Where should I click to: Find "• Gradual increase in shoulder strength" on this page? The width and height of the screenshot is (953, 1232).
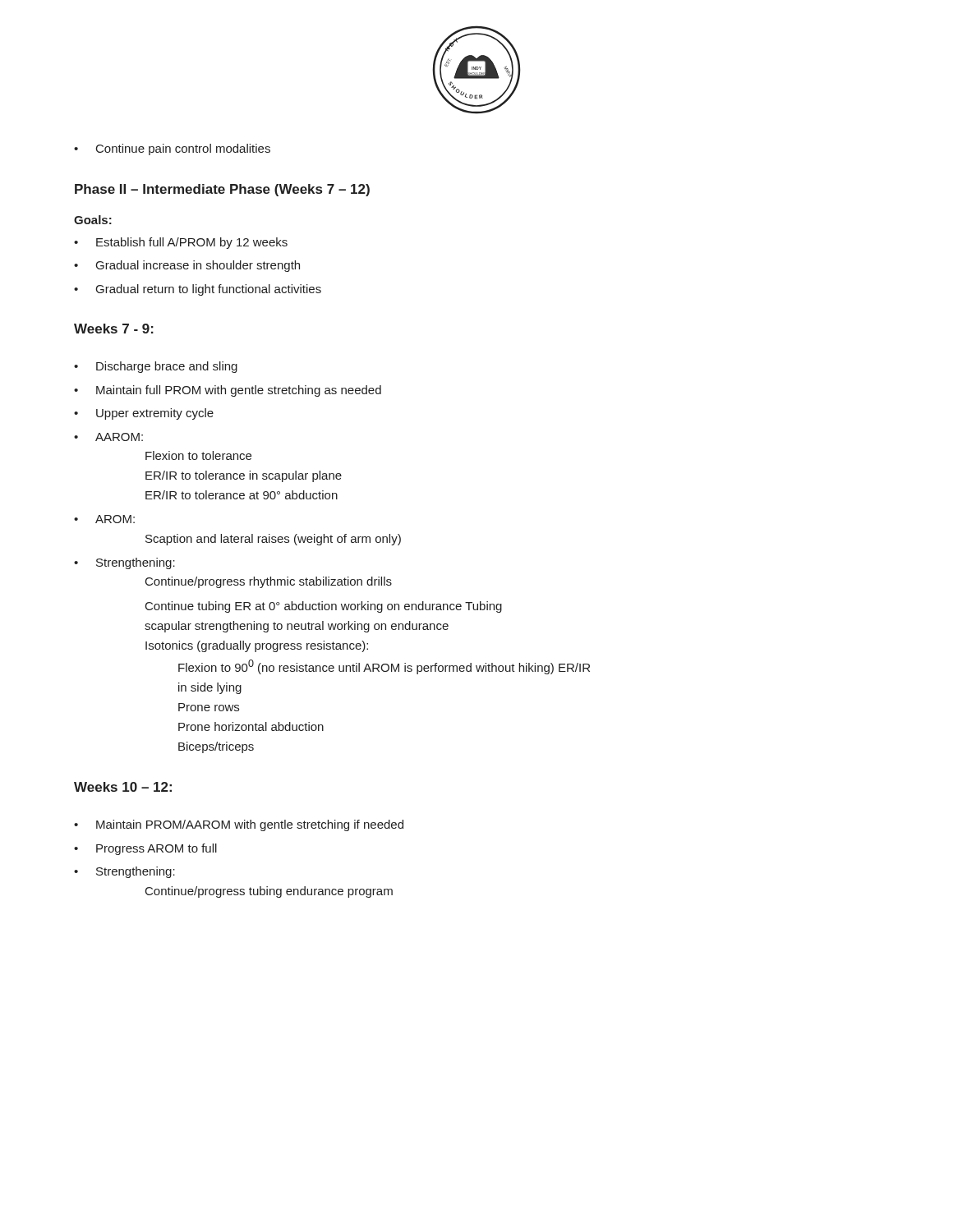click(187, 266)
